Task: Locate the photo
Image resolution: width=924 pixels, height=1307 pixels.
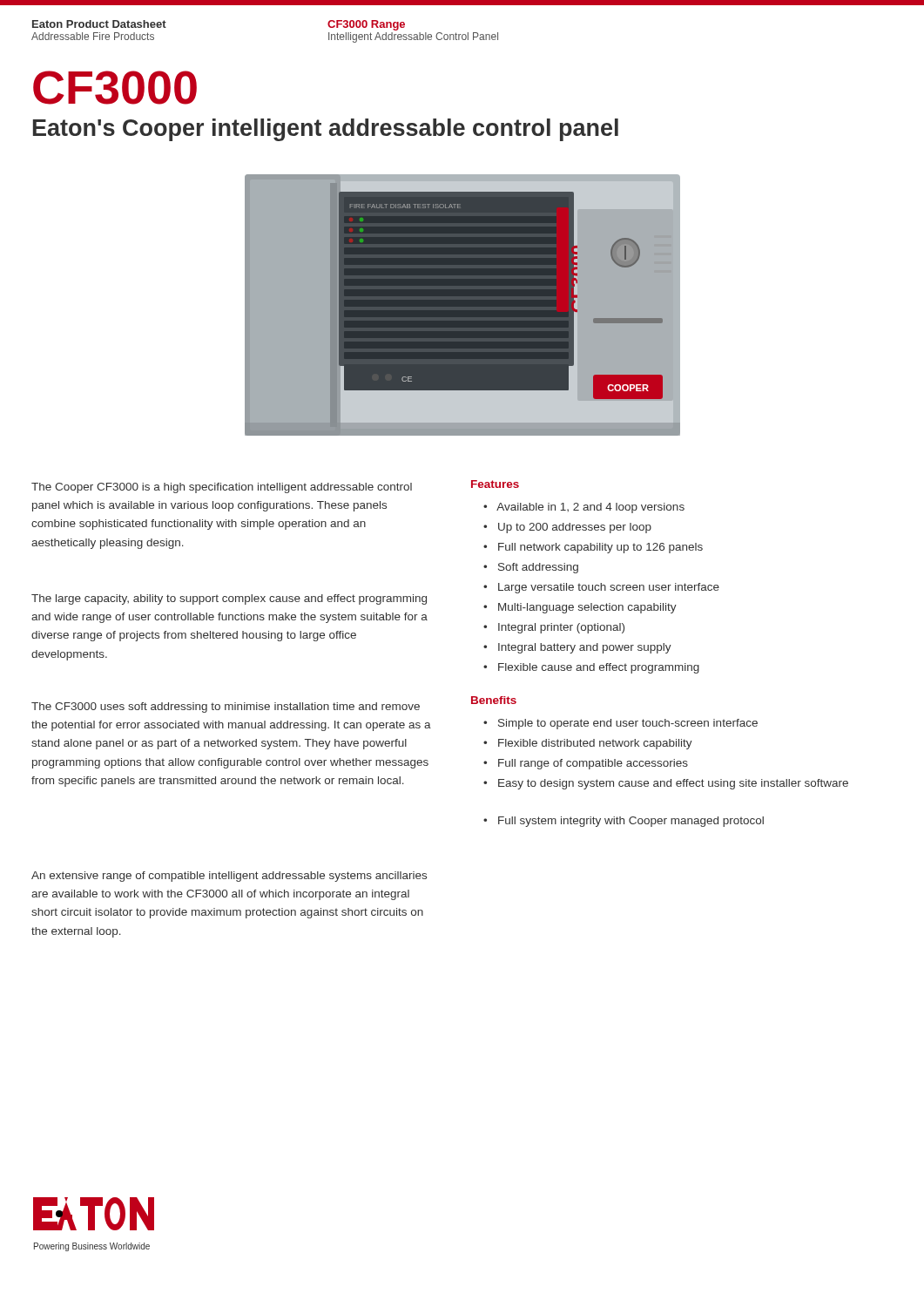Action: click(x=462, y=305)
